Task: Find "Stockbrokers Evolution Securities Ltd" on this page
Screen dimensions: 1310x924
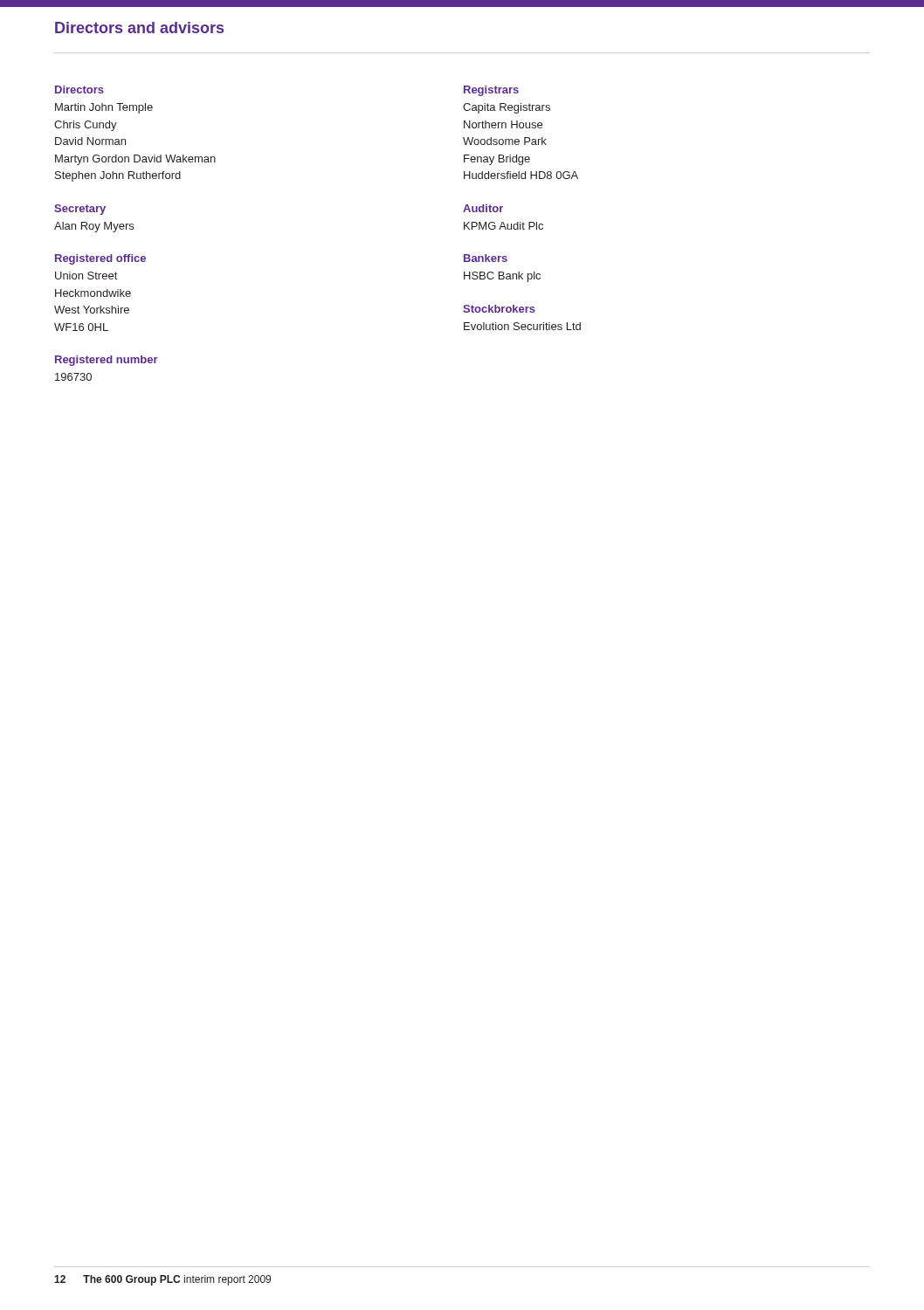Action: tap(499, 309)
